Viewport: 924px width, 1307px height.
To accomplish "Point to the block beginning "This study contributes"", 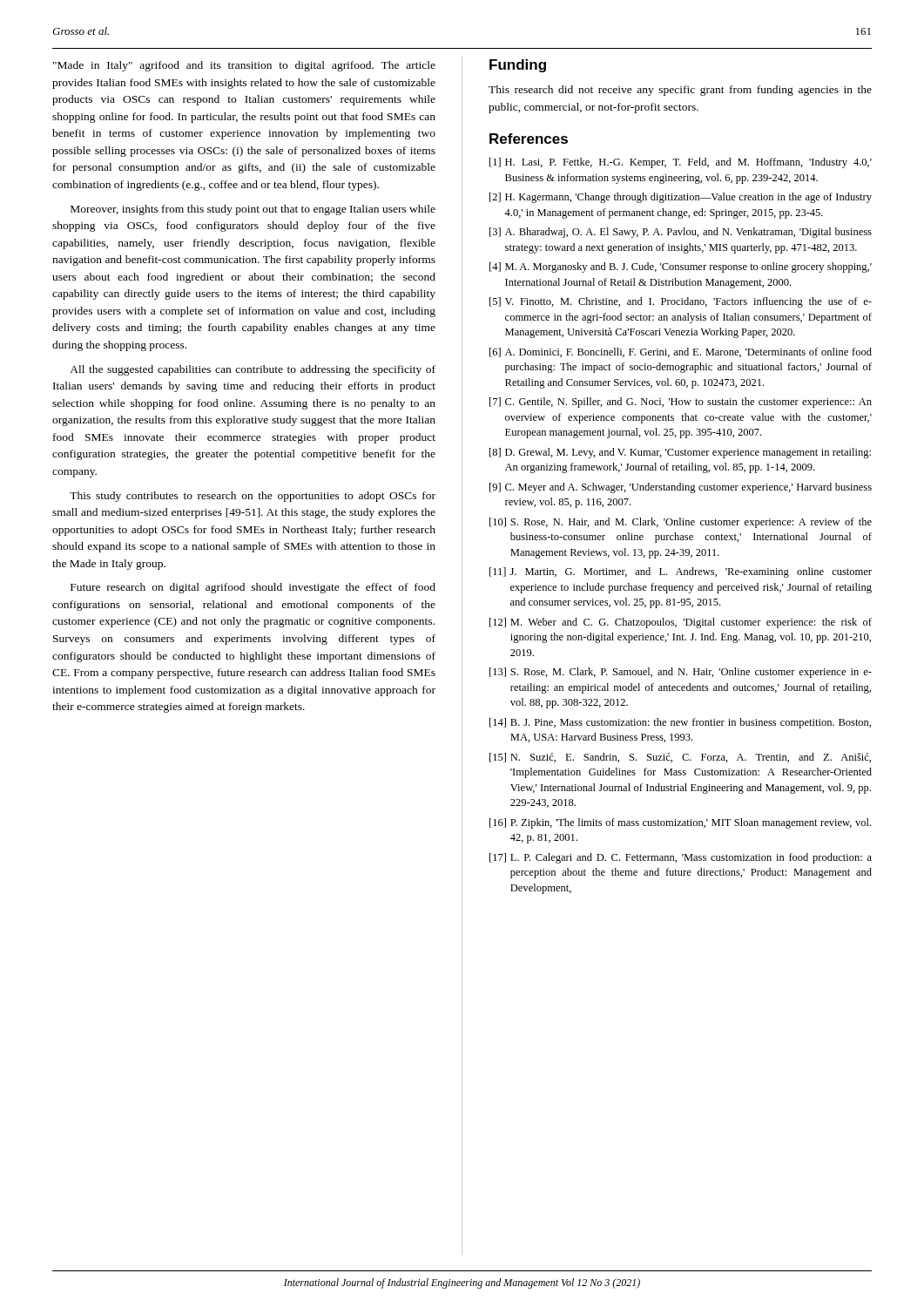I will point(244,529).
